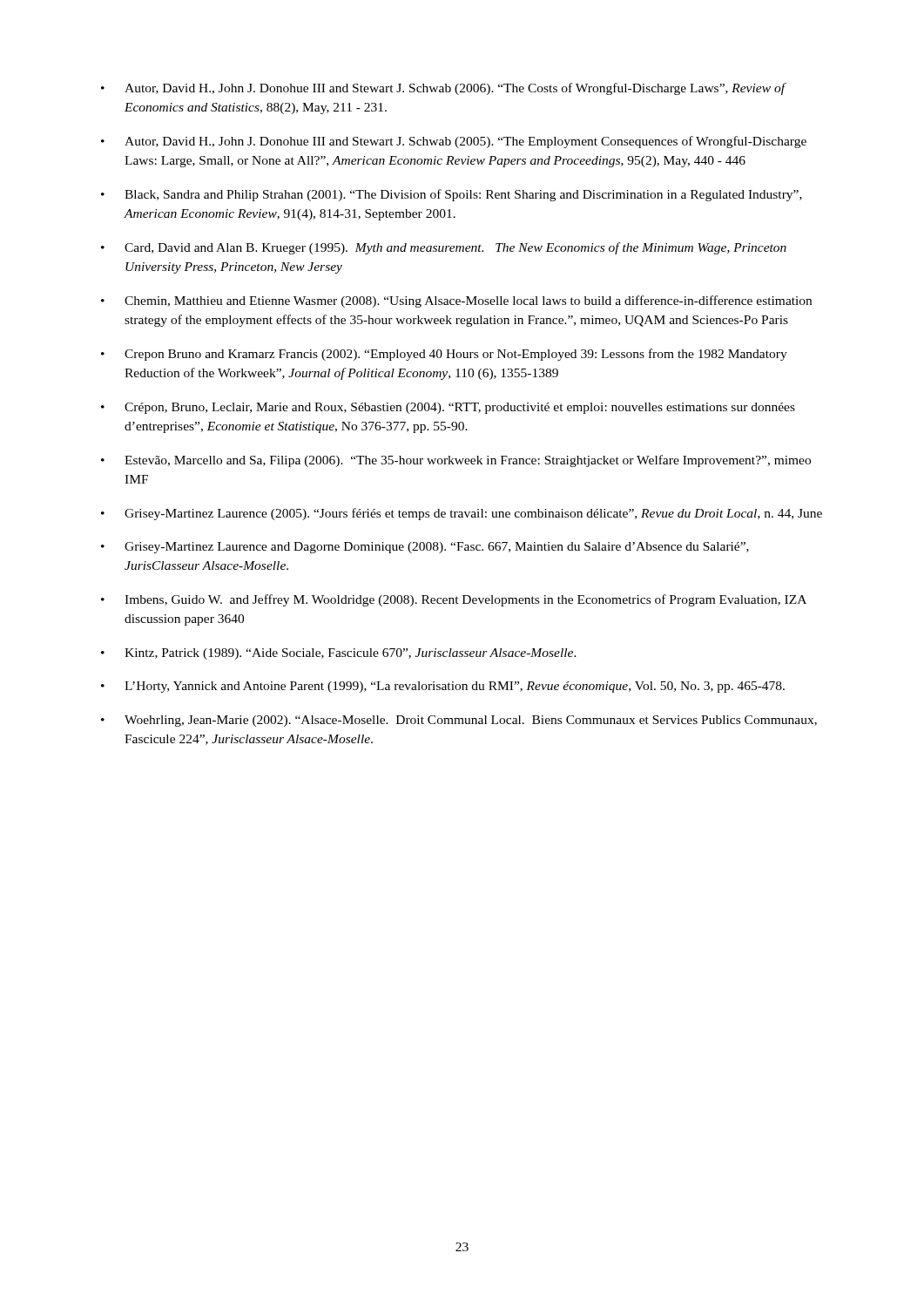Screen dimensions: 1307x924
Task: Find the list item with the text "• Crépon, Bruno,"
Action: [462, 417]
